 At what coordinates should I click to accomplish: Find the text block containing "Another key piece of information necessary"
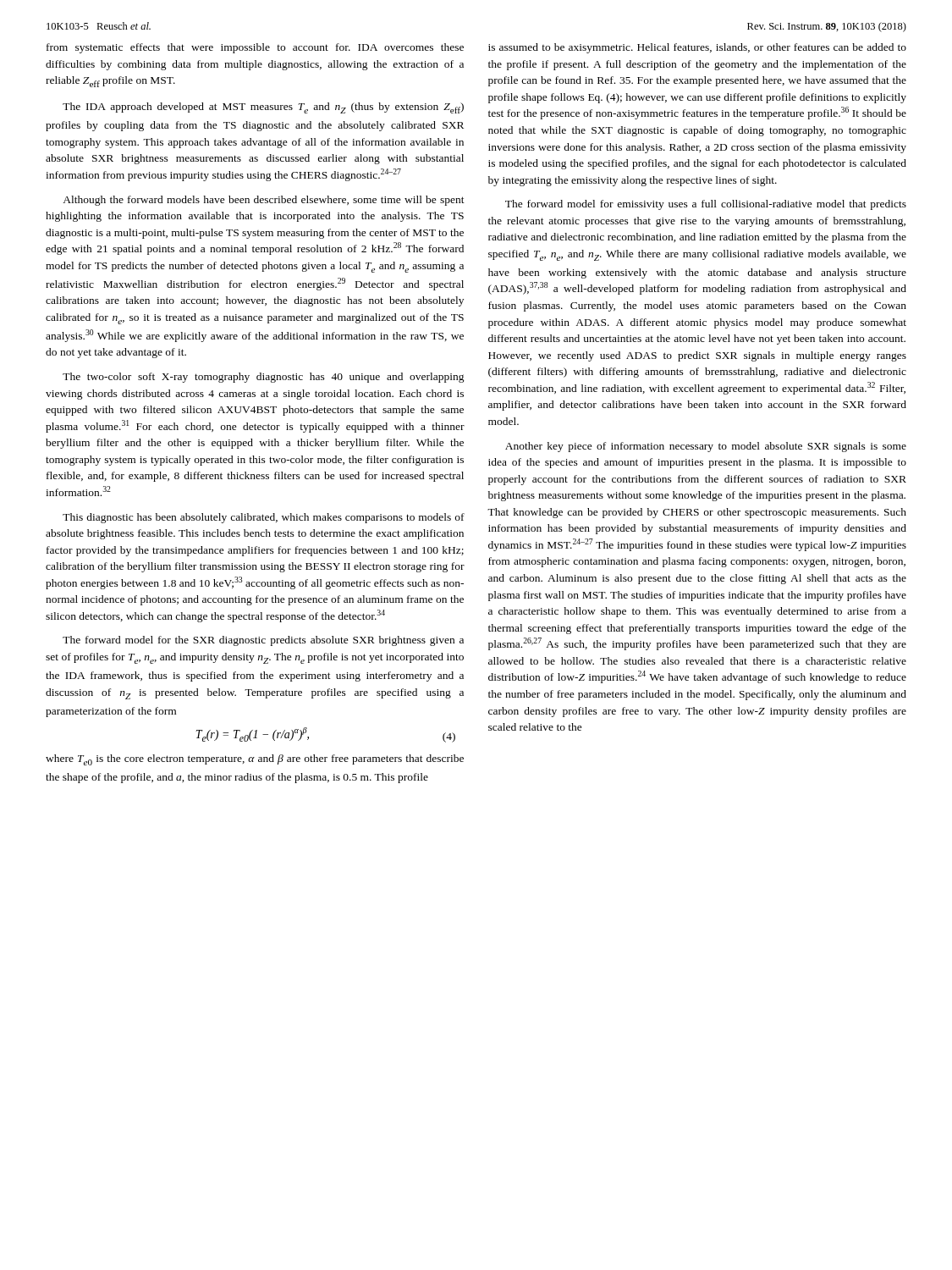[x=697, y=586]
